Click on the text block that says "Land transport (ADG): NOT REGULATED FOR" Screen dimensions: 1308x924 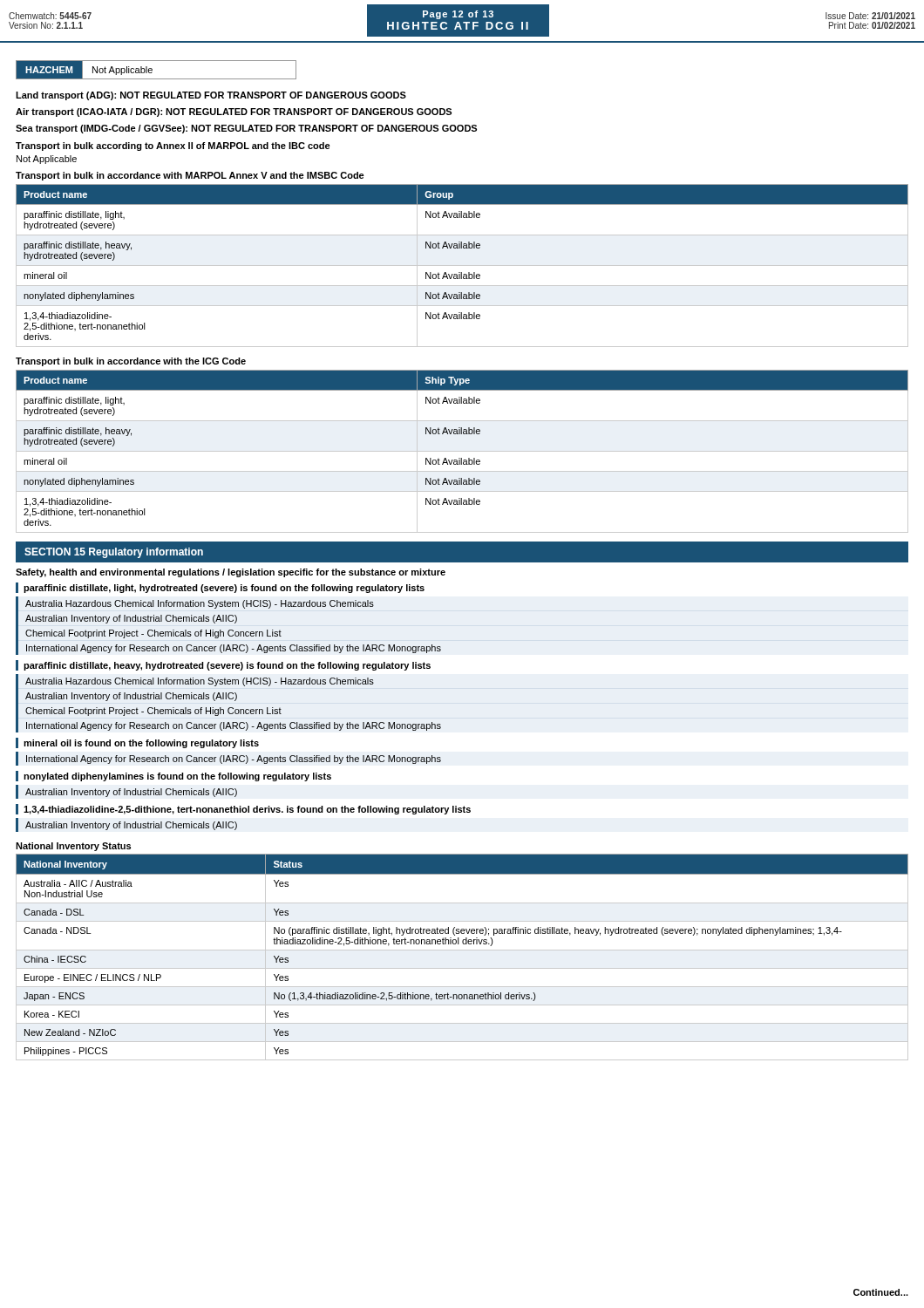tap(211, 95)
